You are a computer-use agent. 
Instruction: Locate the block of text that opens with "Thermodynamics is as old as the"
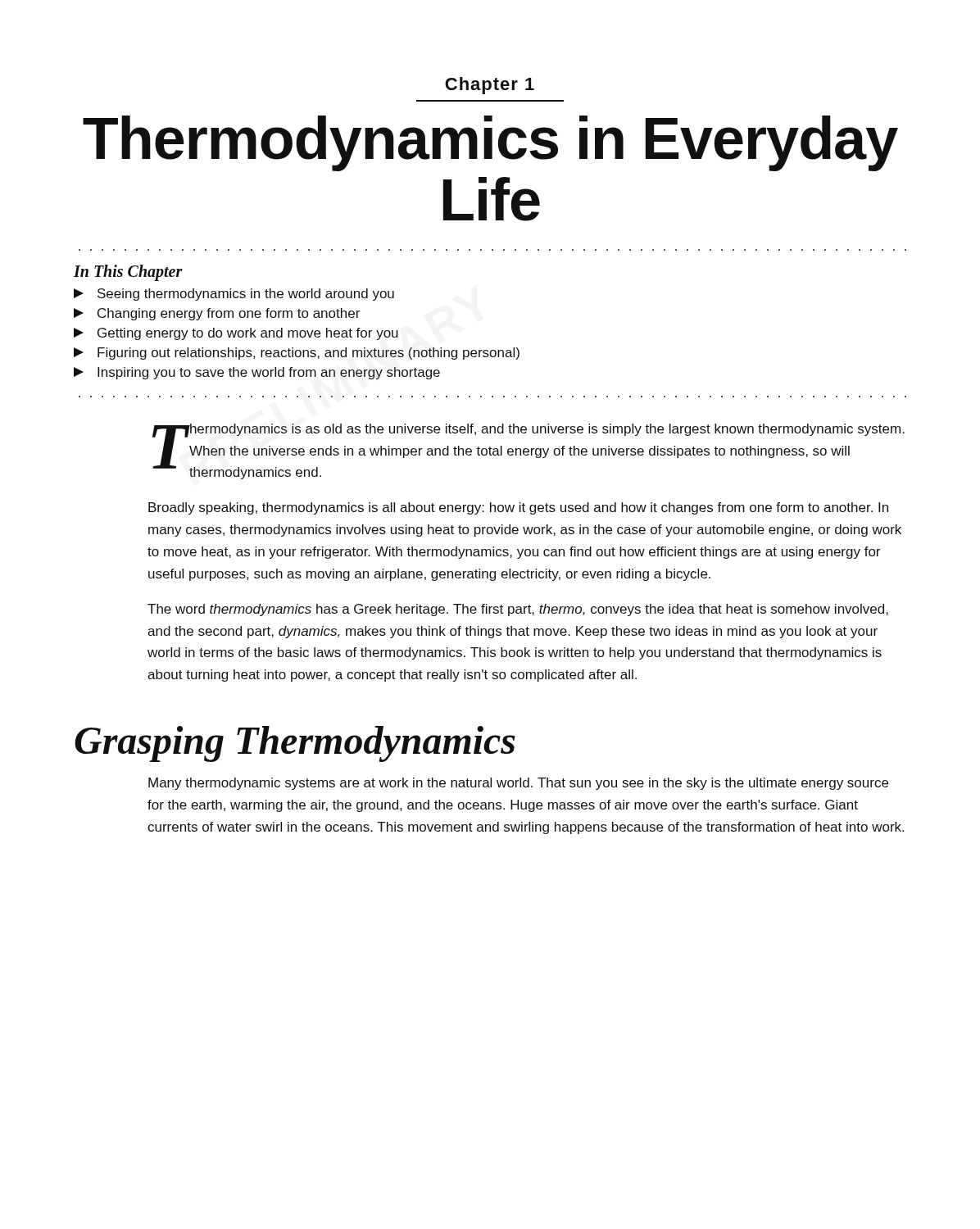tap(526, 450)
